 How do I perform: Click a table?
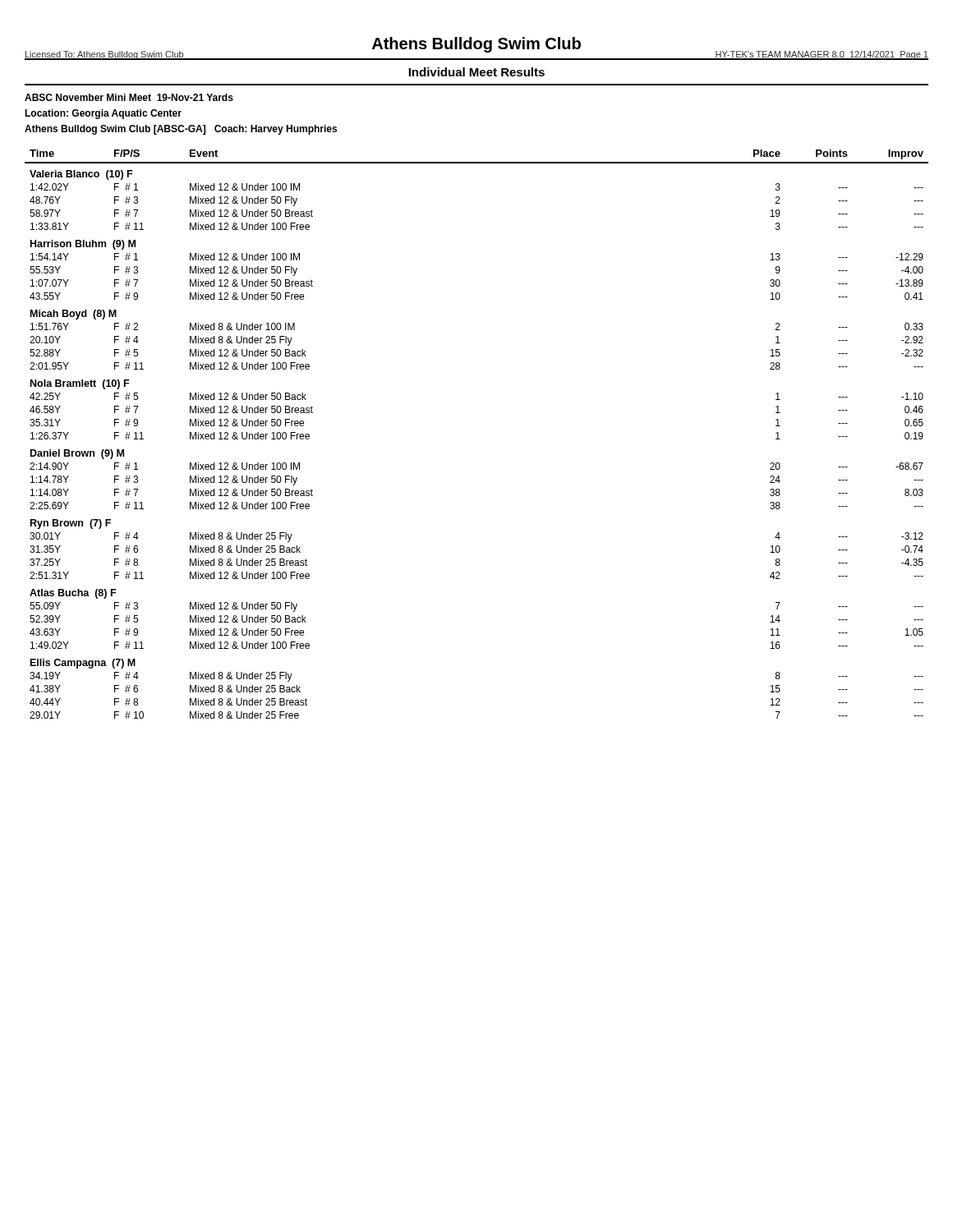click(476, 433)
